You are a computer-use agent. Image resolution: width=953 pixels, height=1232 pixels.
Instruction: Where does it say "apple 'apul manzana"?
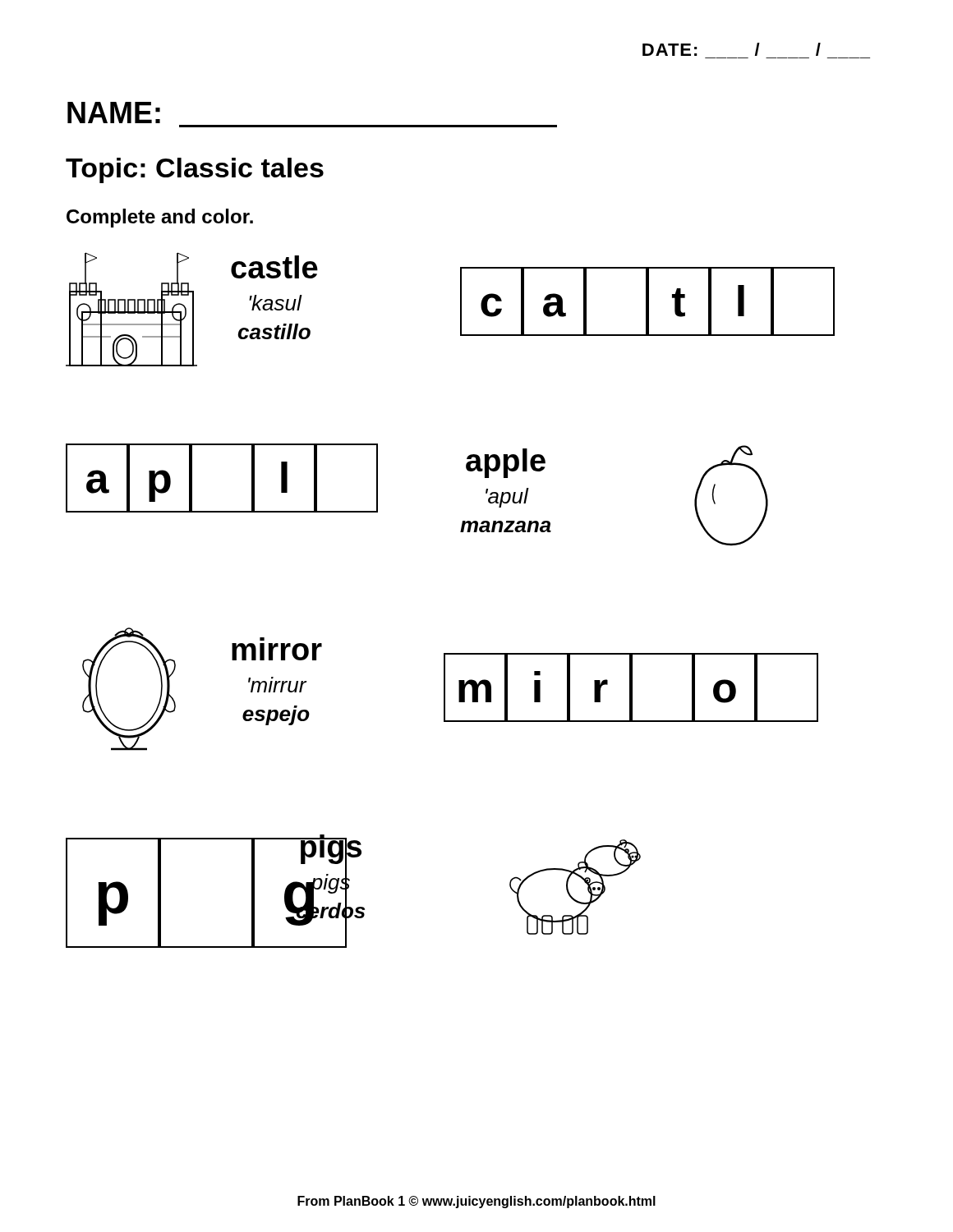(x=506, y=491)
